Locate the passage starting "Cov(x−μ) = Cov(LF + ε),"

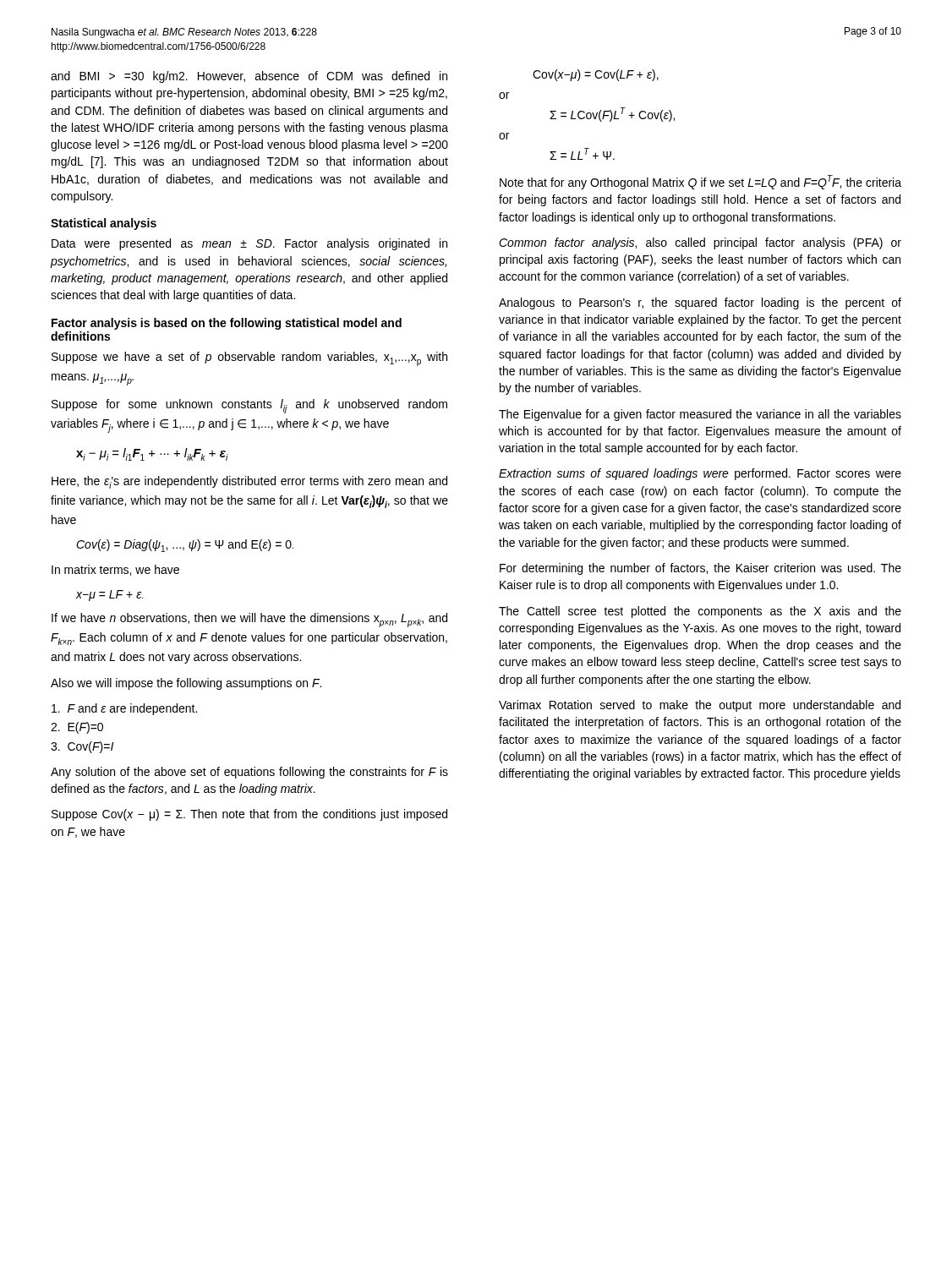click(x=596, y=74)
